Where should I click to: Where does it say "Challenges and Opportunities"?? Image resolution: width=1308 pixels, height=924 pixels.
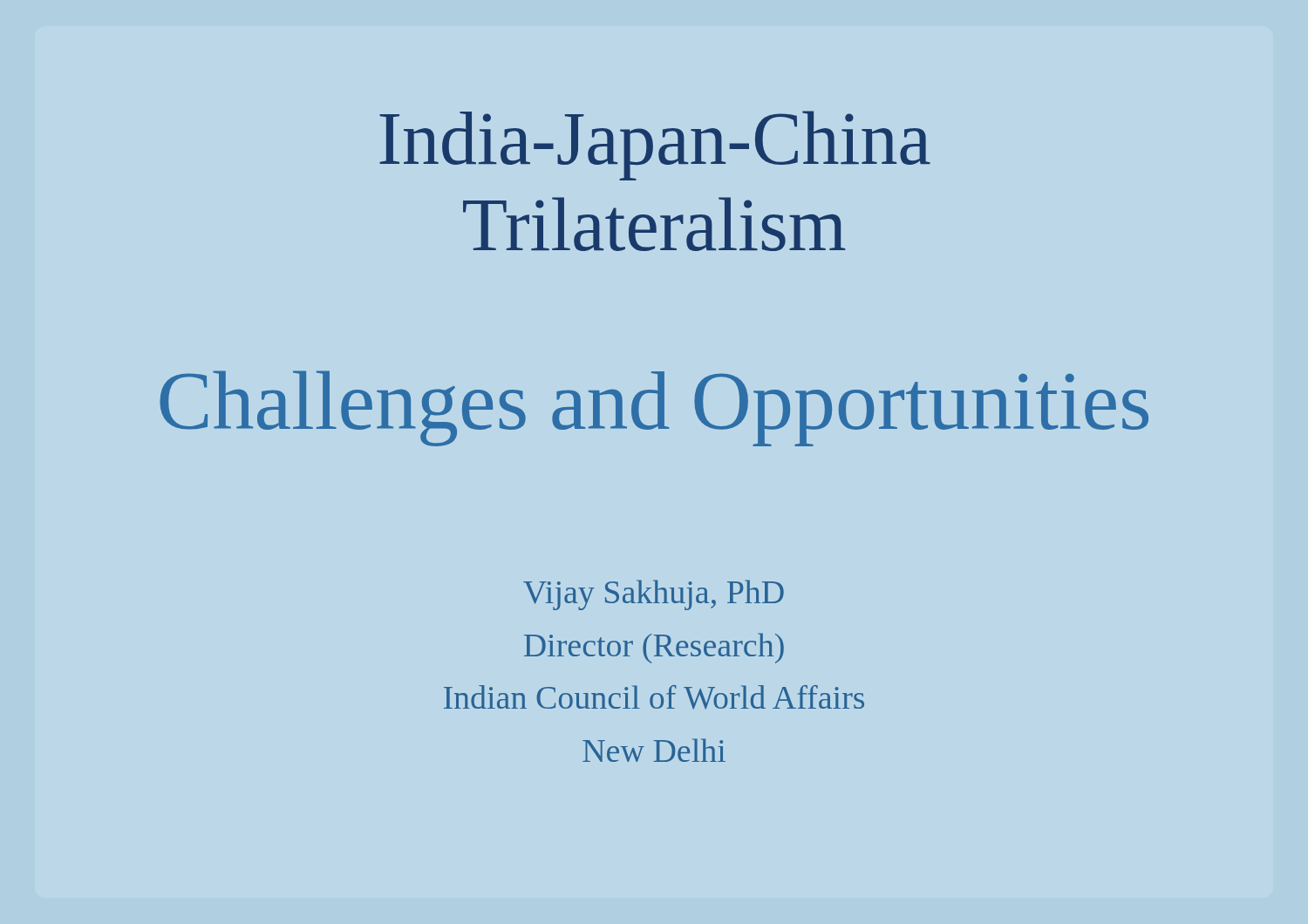click(x=654, y=400)
